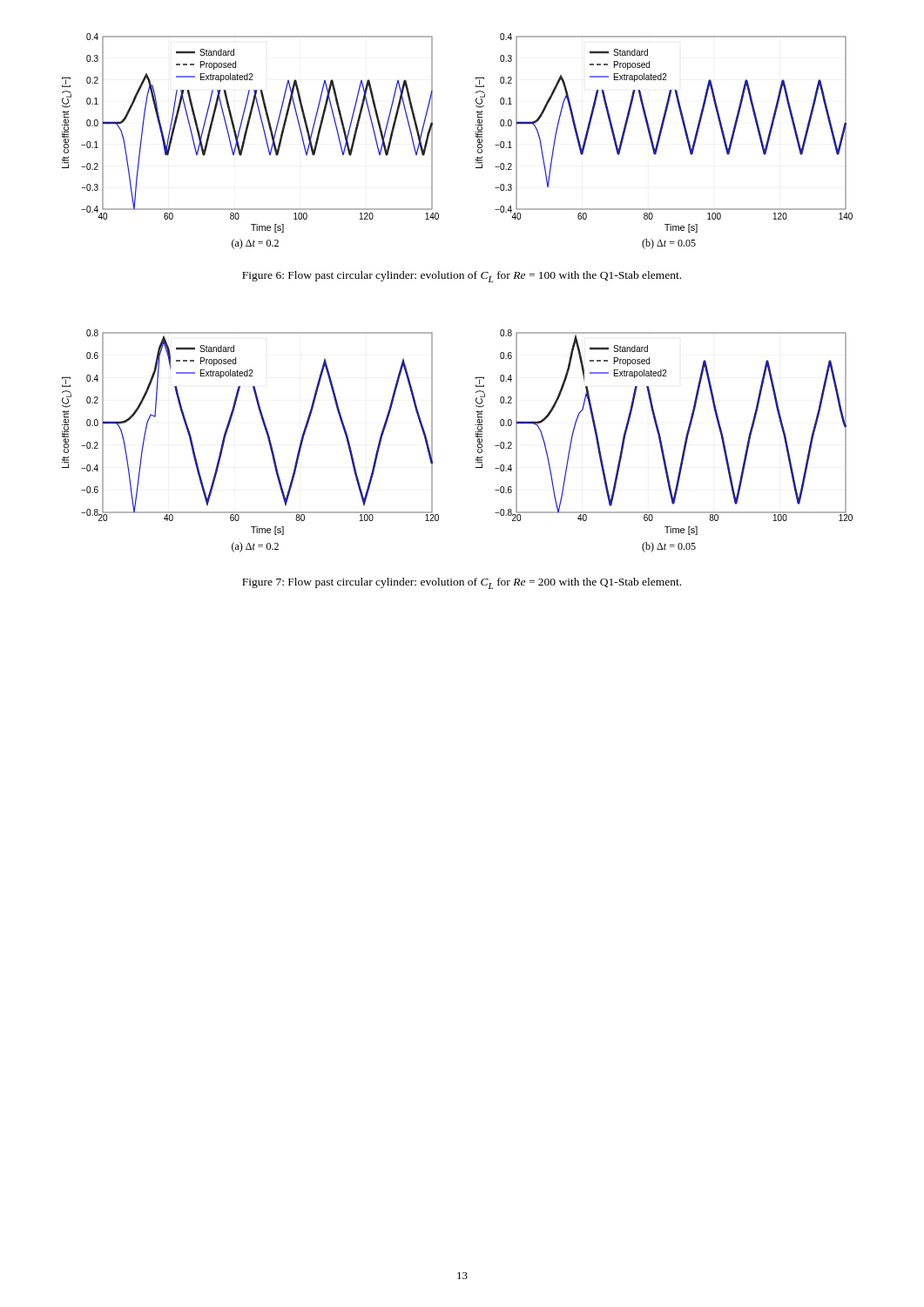Point to the caption beginning "Figure 6: Flow past circular cylinder:"
Viewport: 924px width, 1307px height.
(x=462, y=276)
